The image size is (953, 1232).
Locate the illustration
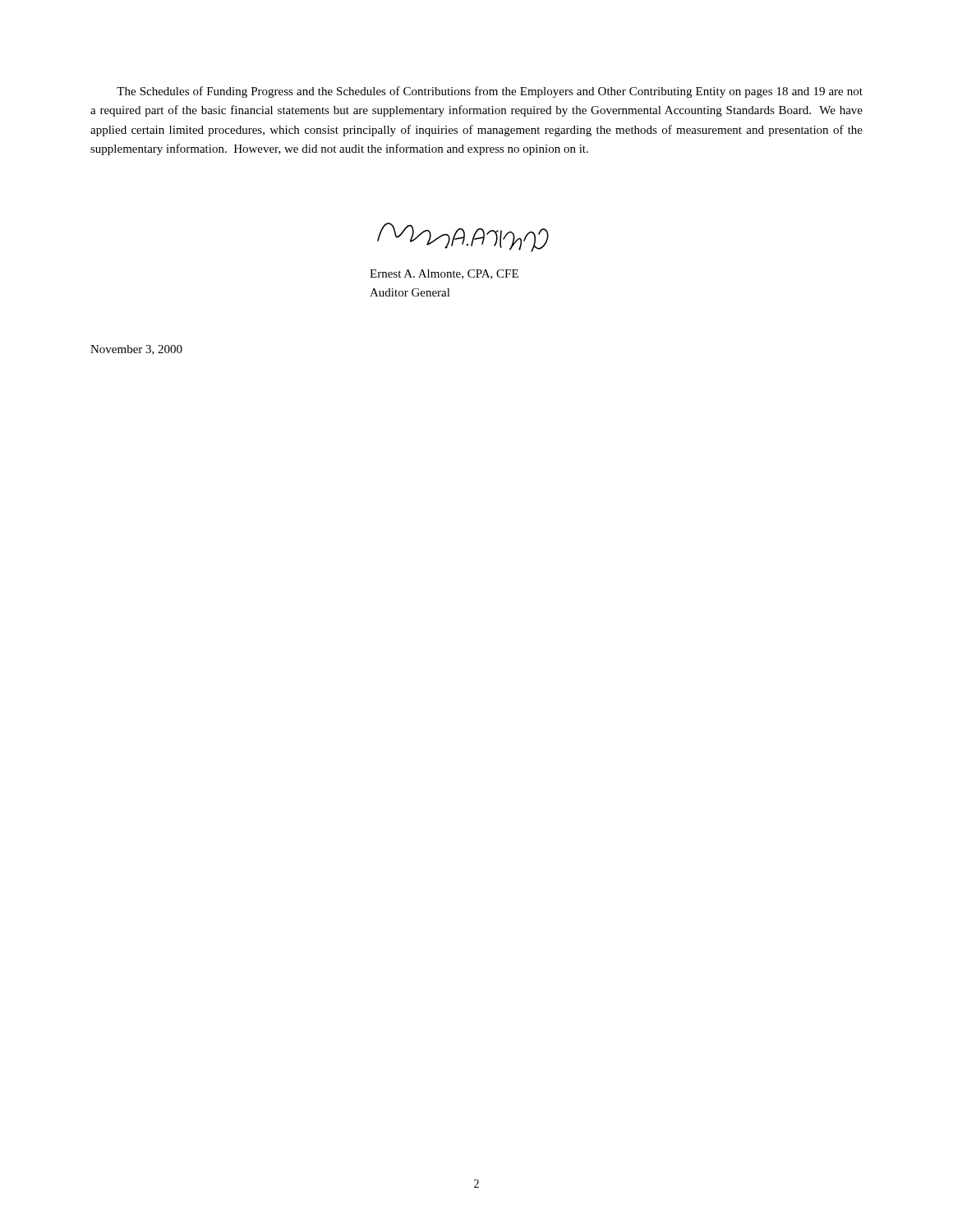coord(616,235)
